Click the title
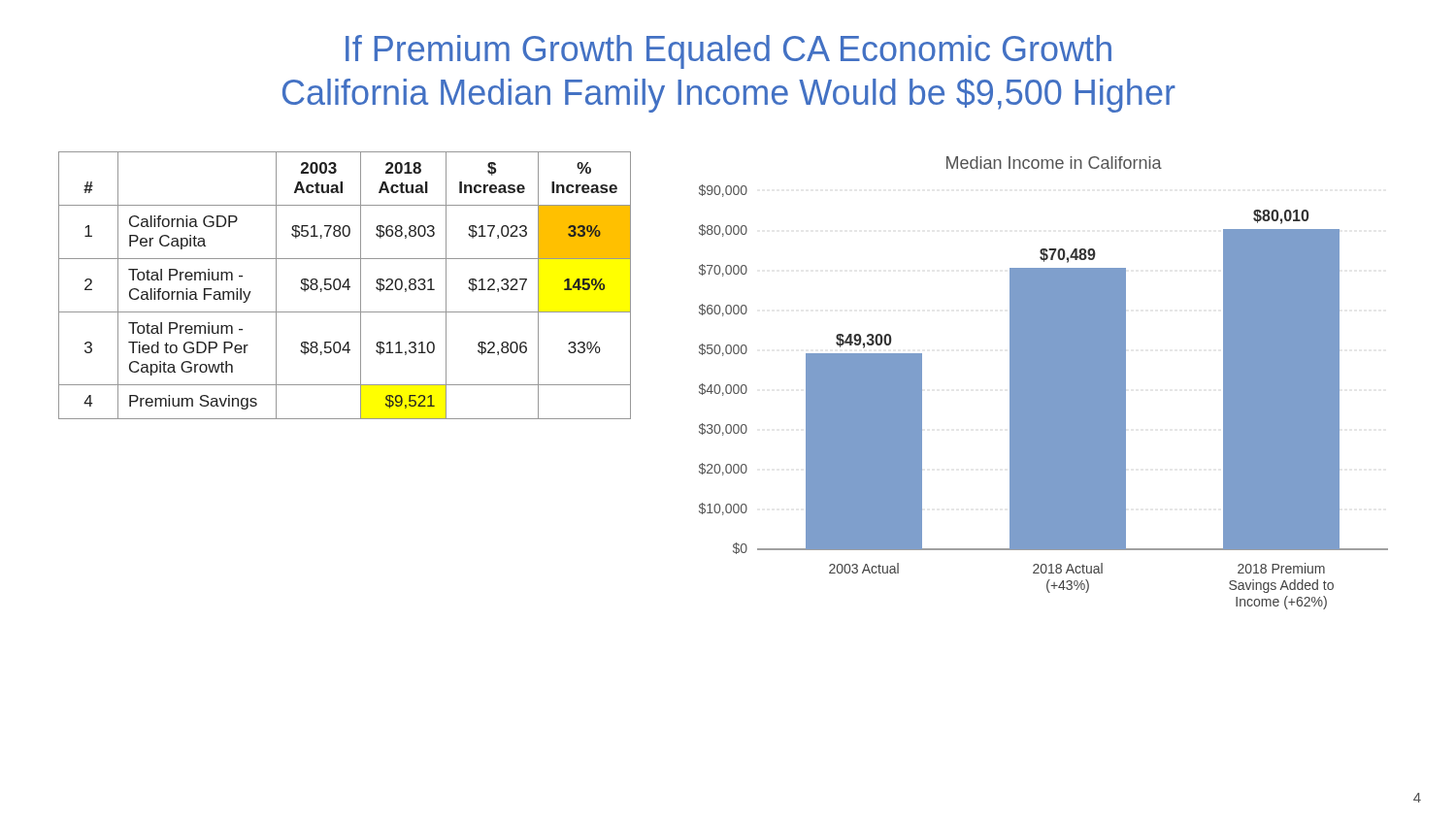This screenshot has height=819, width=1456. click(x=728, y=71)
